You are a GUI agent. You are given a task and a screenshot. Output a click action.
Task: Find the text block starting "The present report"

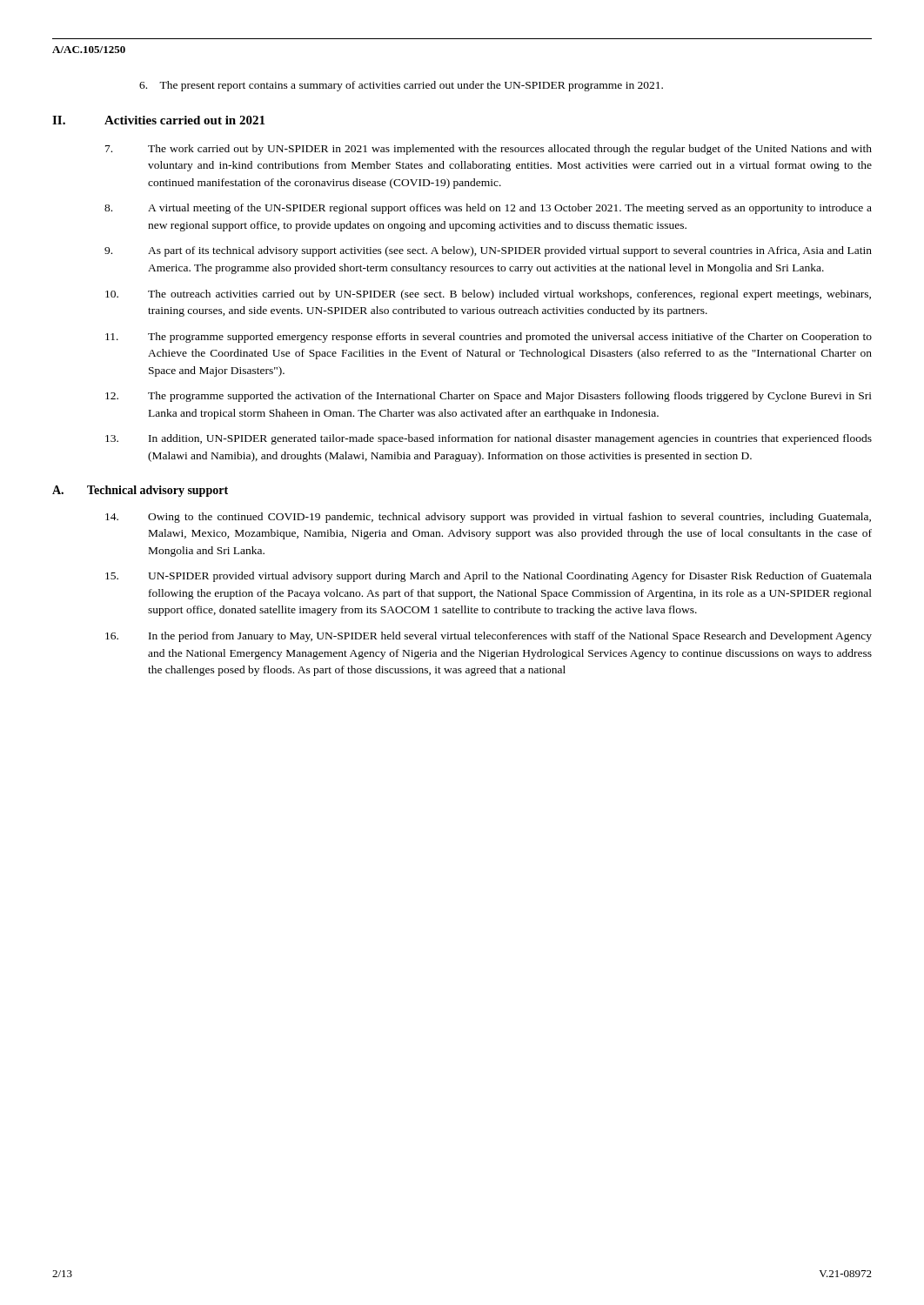coord(402,85)
